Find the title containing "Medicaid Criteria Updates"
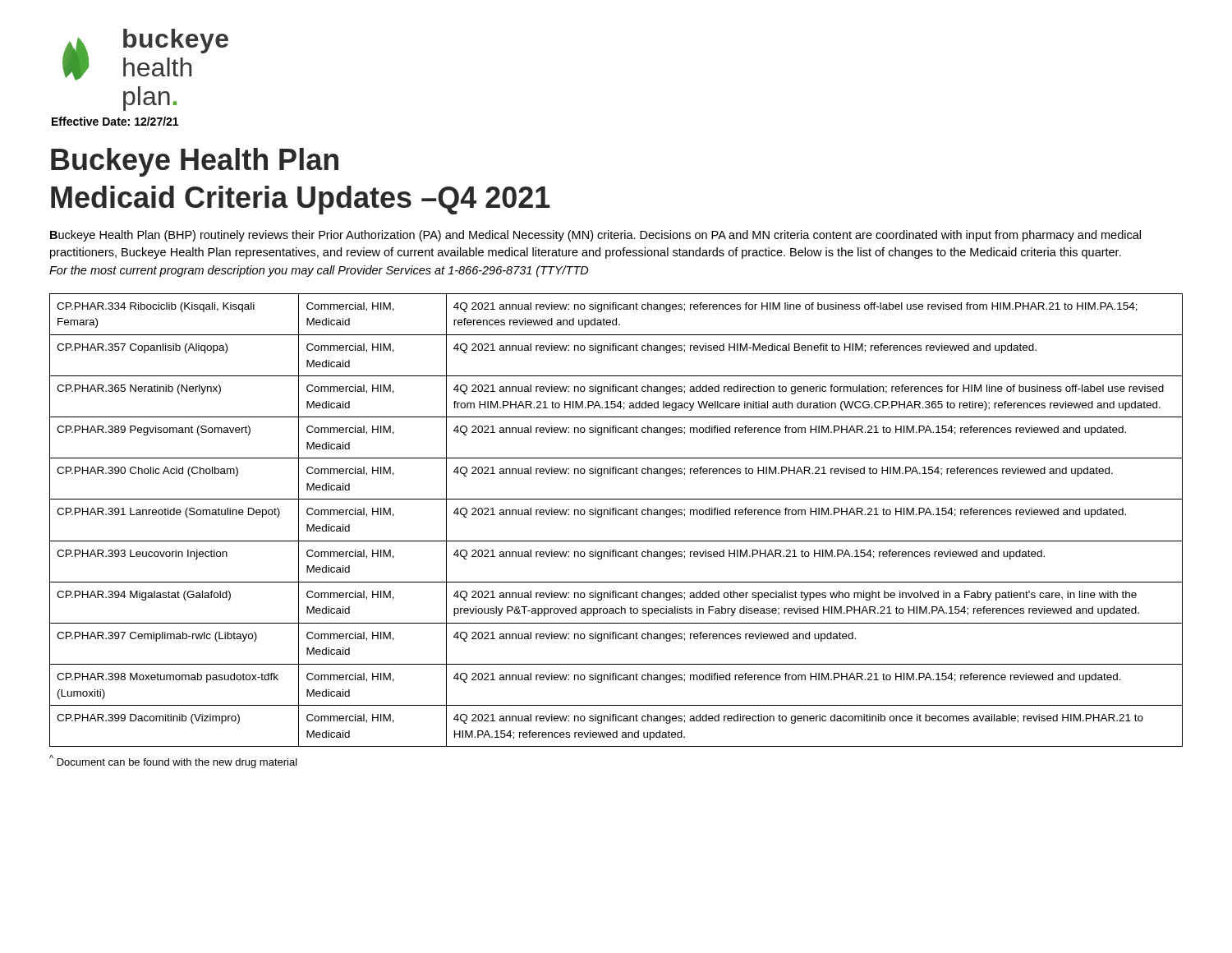The height and width of the screenshot is (953, 1232). pyautogui.click(x=300, y=197)
